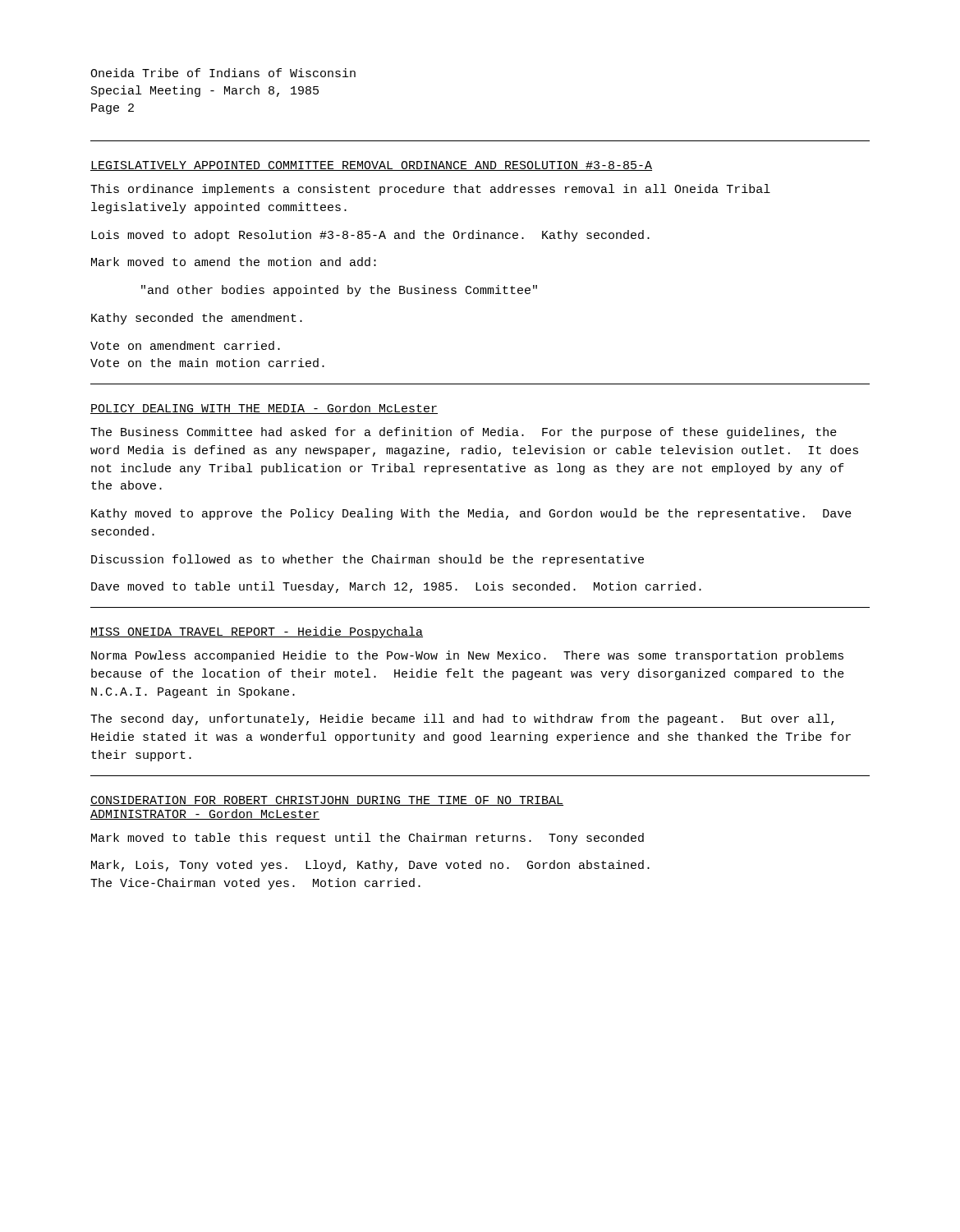Locate the section header containing "LEGISLATIVELY APPOINTED COMMITTEE REMOVAL ORDINANCE AND RESOLUTION #3-8-85-A"
Image resolution: width=960 pixels, height=1232 pixels.
371,166
